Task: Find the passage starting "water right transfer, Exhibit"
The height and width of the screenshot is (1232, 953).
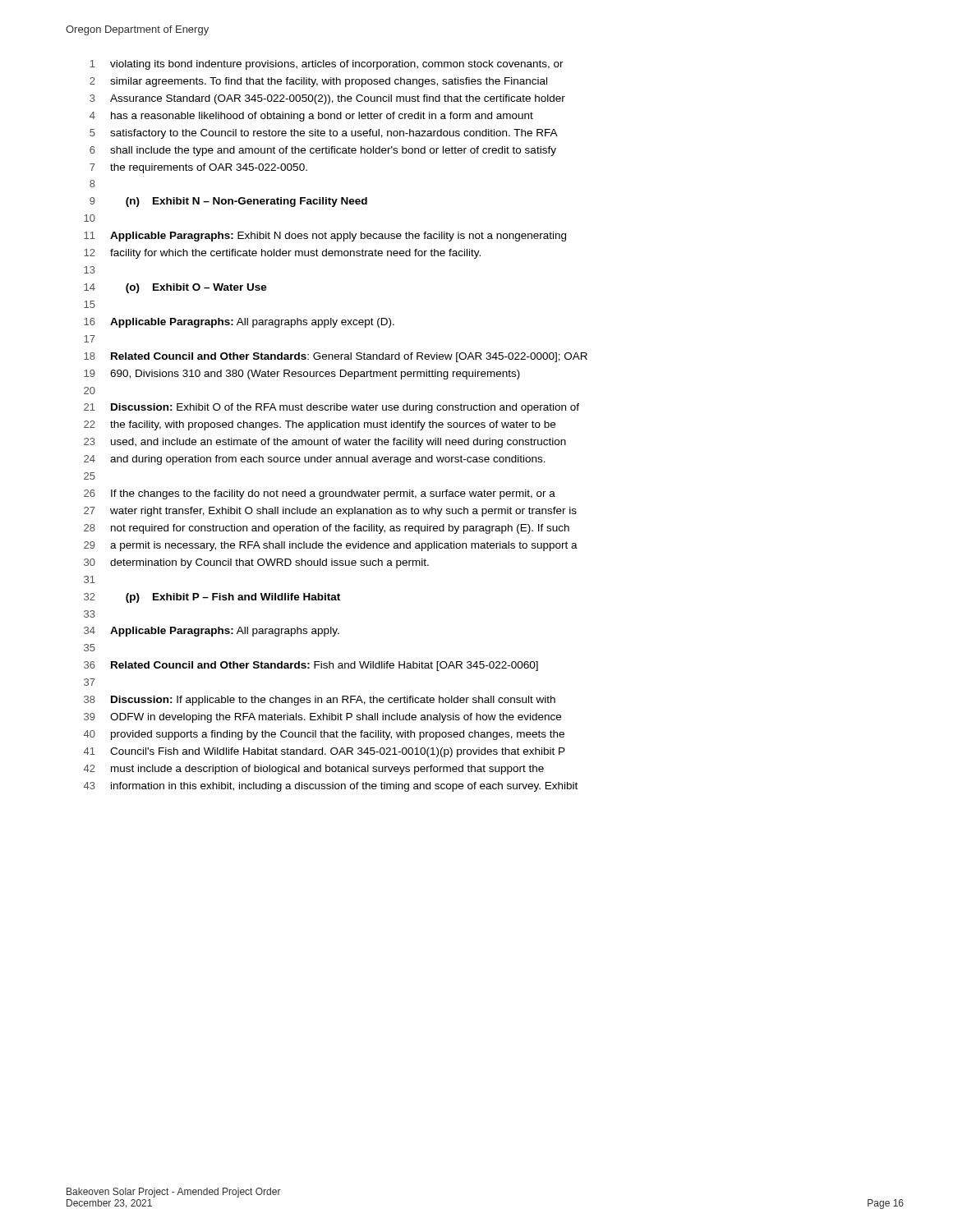Action: pos(343,510)
